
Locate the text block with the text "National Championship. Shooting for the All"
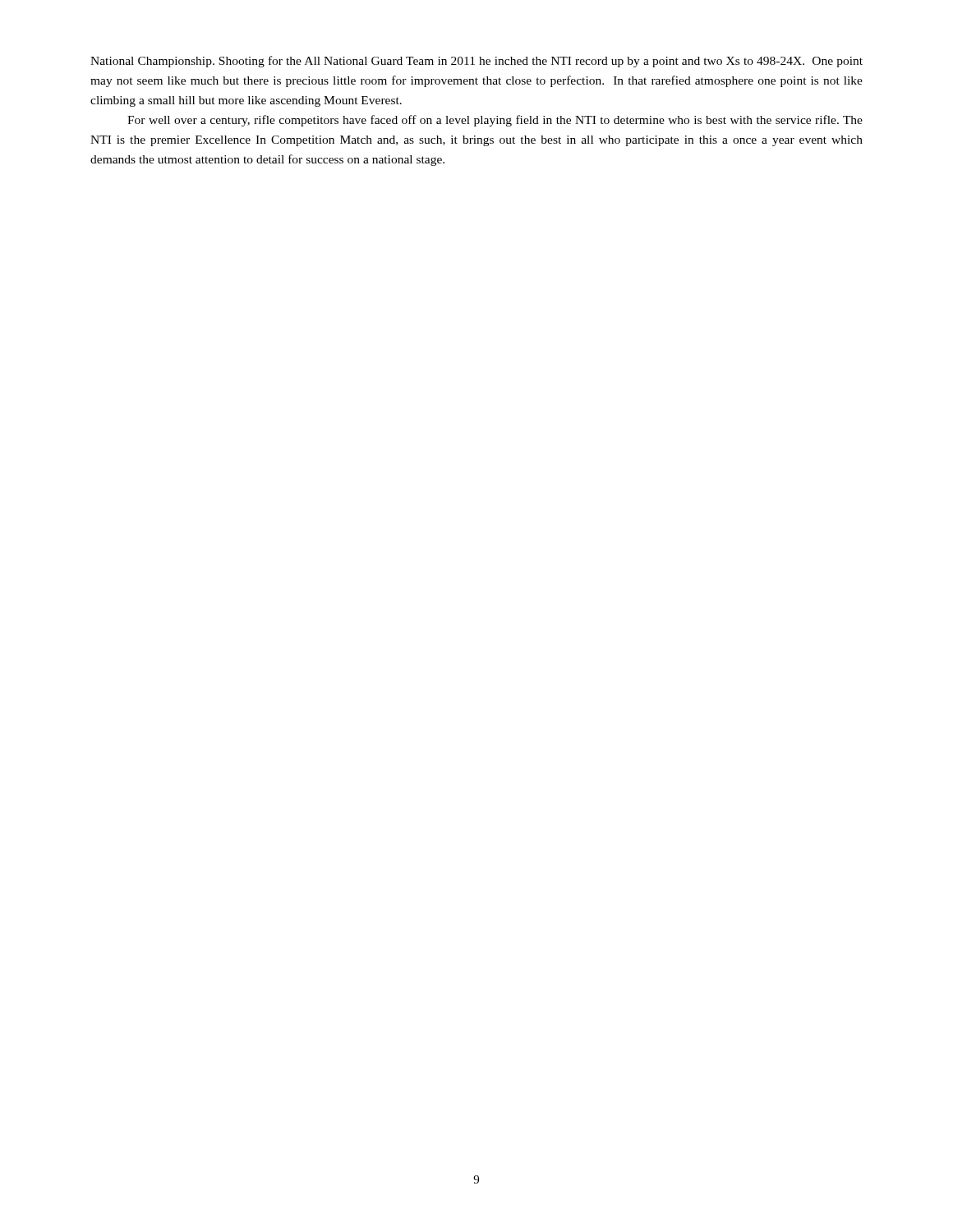(x=476, y=110)
